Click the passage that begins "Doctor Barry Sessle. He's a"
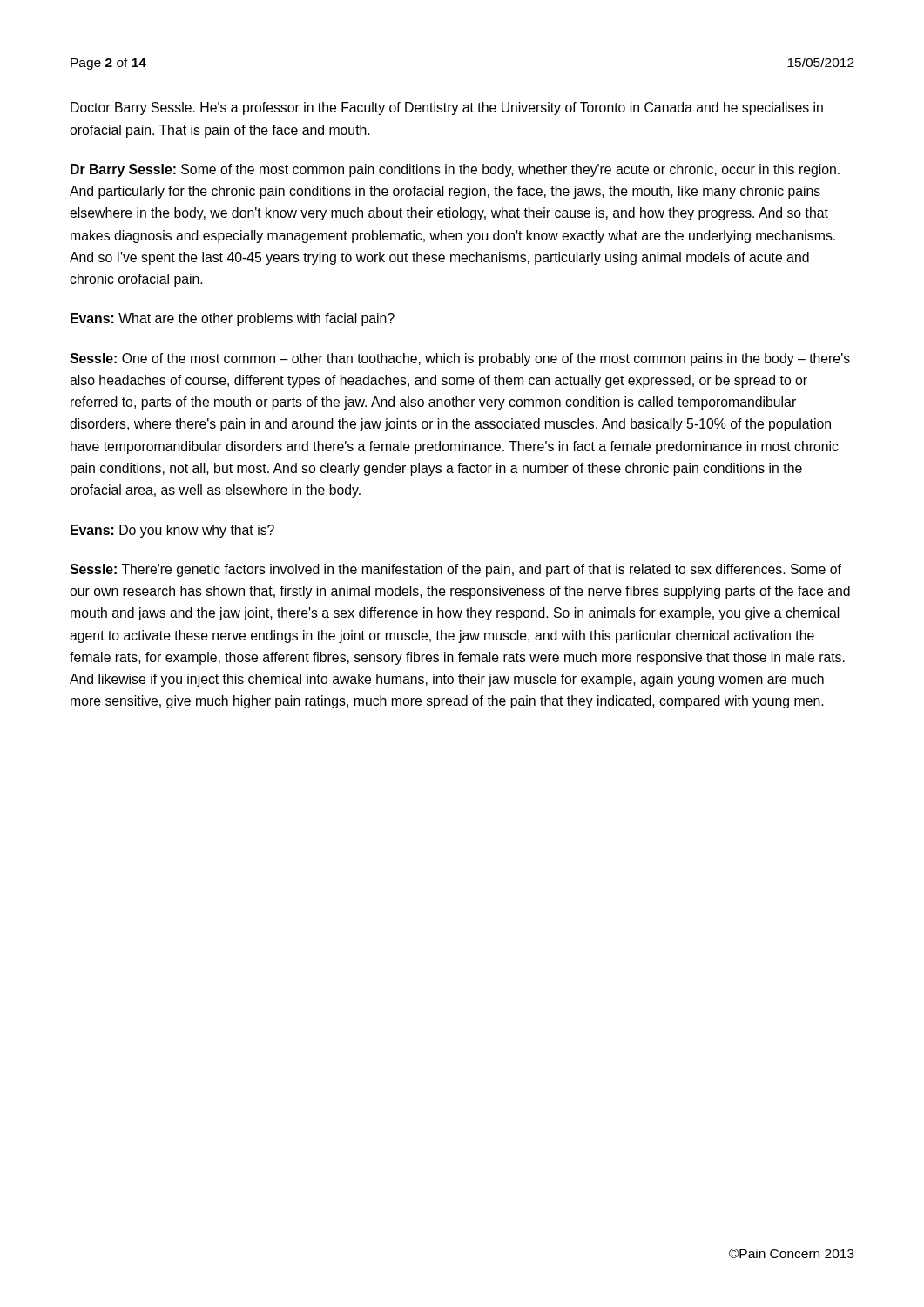 coord(447,119)
